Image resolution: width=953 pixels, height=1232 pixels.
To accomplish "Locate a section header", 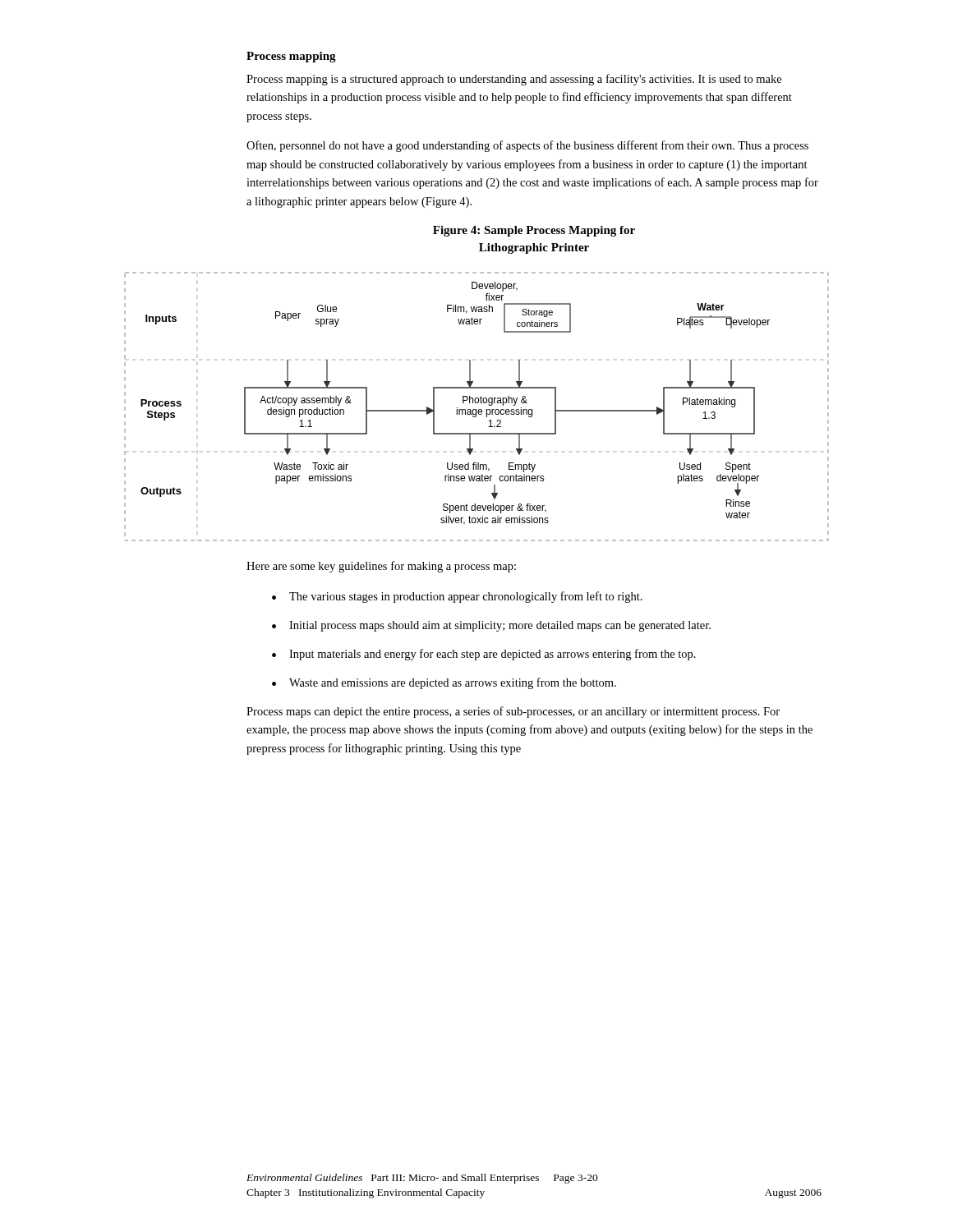I will pyautogui.click(x=291, y=56).
